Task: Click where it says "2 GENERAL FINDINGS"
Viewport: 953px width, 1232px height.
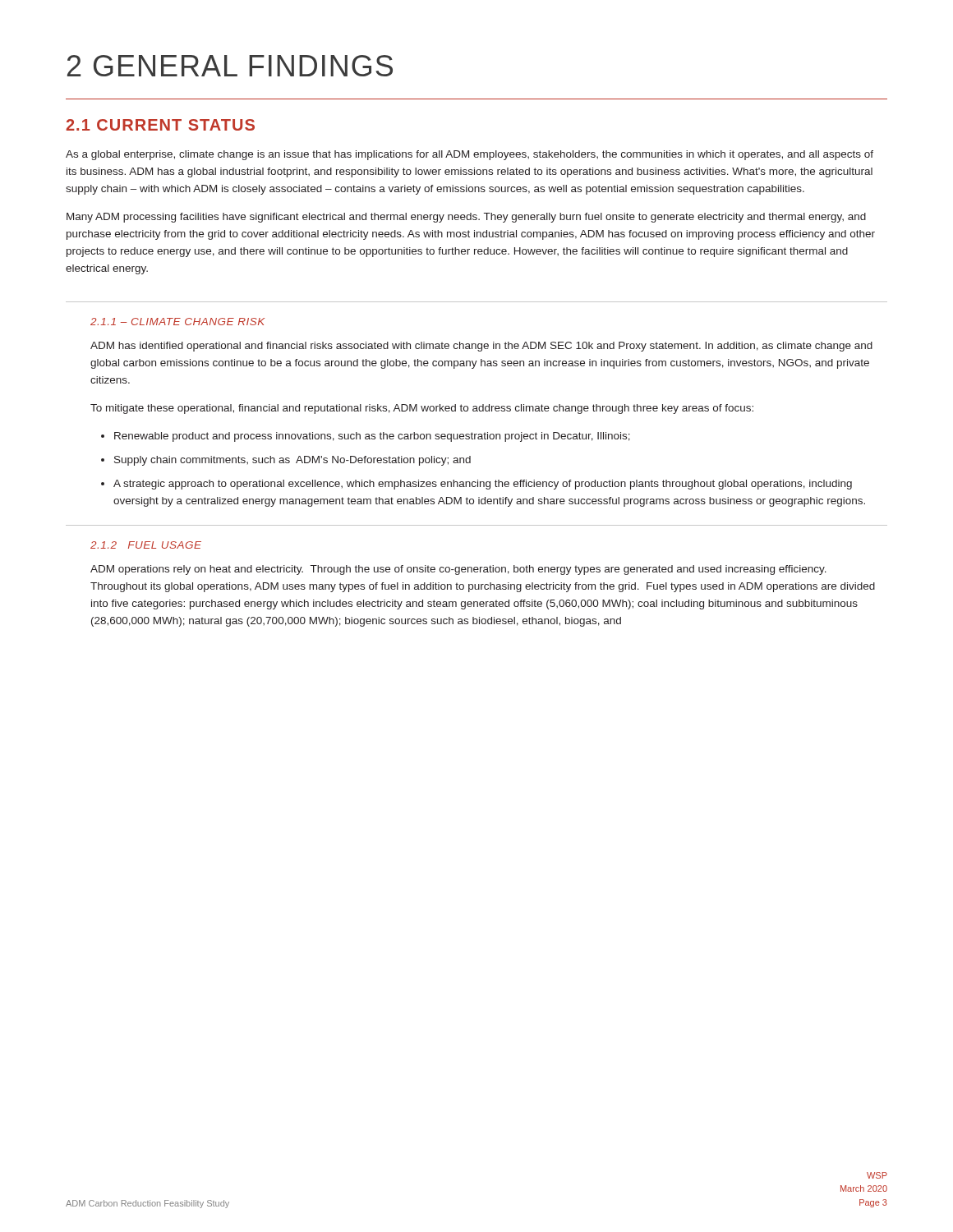Action: click(x=230, y=66)
